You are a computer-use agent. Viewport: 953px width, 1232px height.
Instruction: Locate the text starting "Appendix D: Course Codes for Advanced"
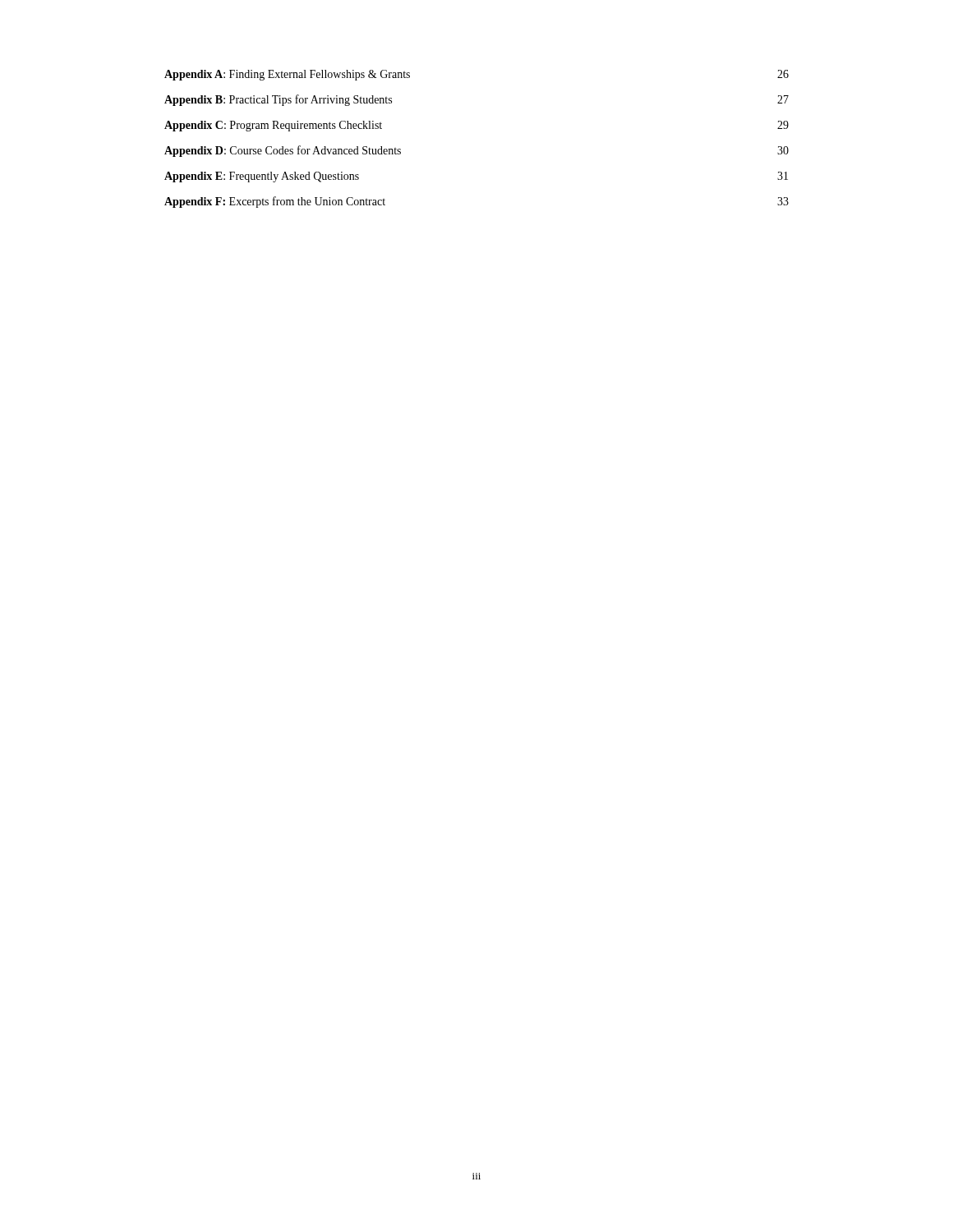pyautogui.click(x=285, y=151)
